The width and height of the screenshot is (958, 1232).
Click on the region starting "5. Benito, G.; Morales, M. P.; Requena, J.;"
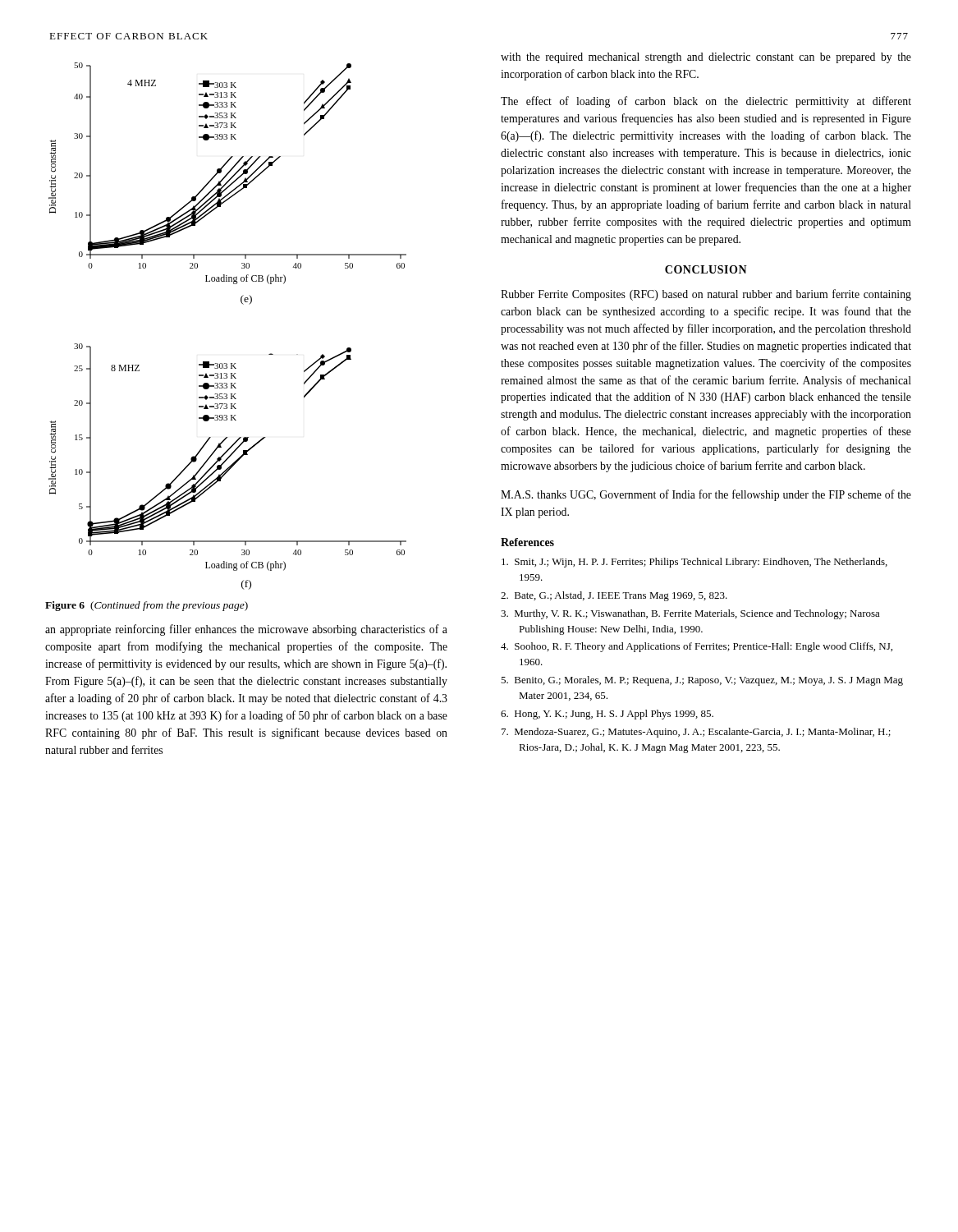point(702,688)
